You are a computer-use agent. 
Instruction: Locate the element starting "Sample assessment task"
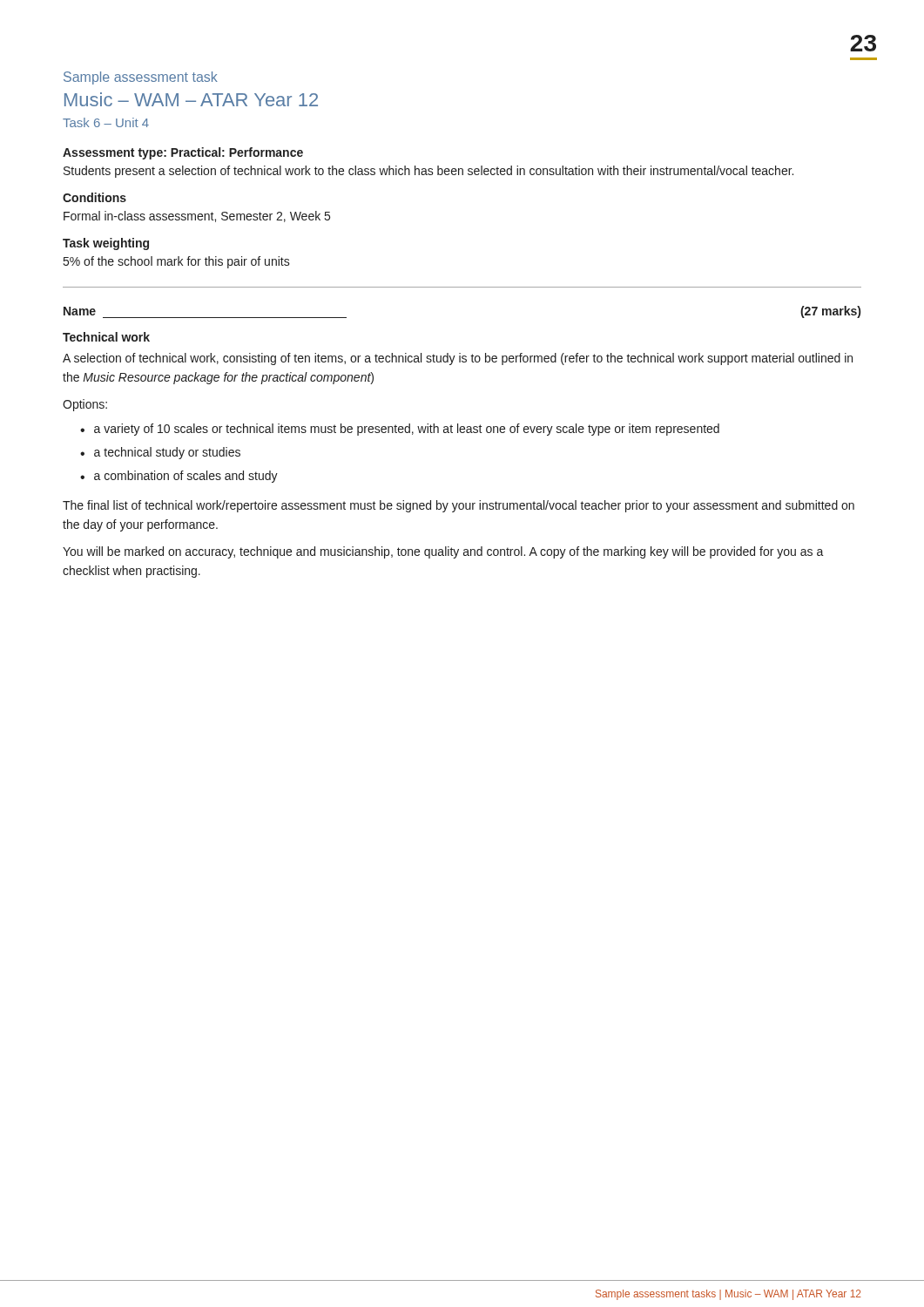(140, 77)
